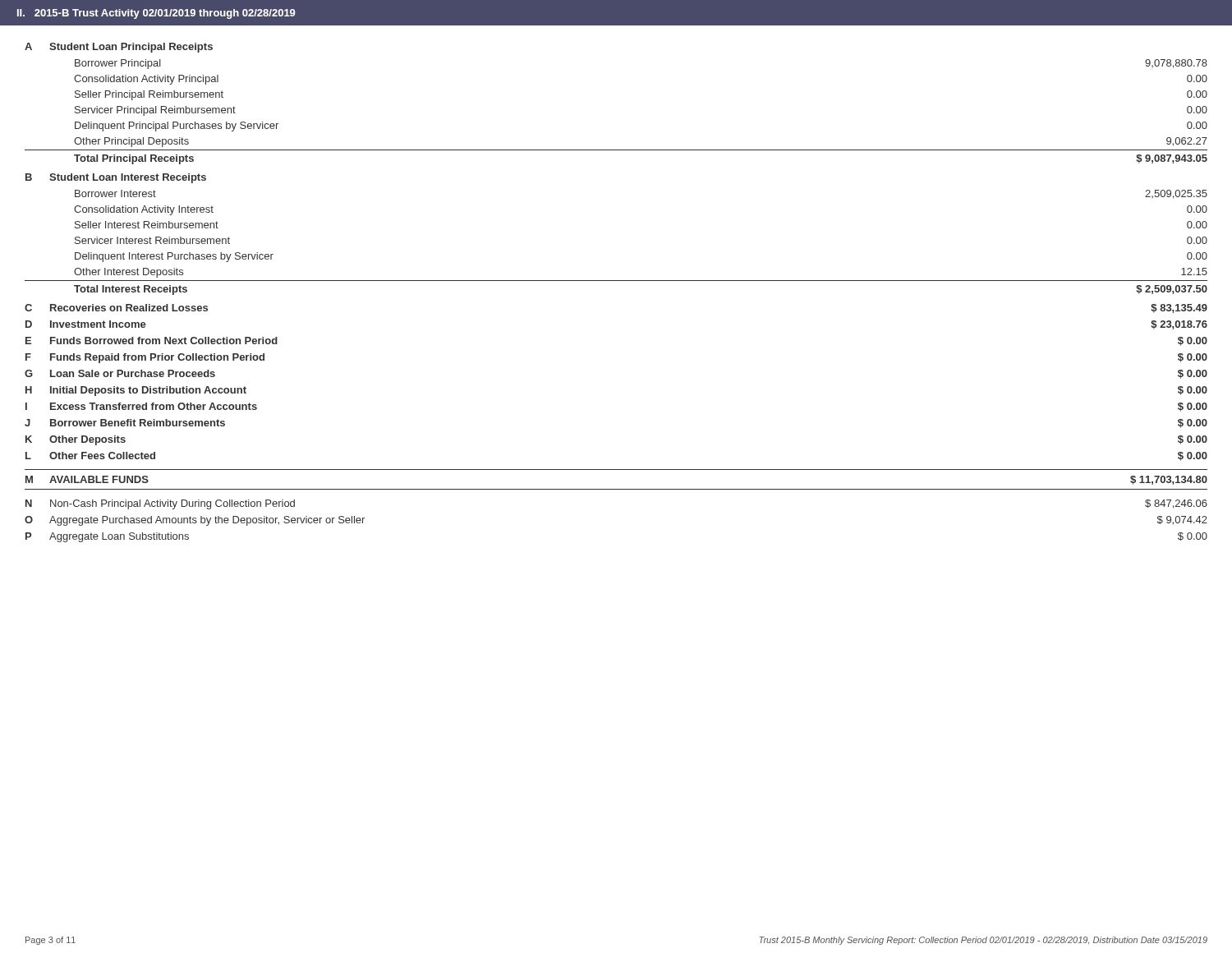The height and width of the screenshot is (953, 1232).
Task: Select the table that reads "A Student Loan Principal Receipts"
Action: pyautogui.click(x=616, y=290)
